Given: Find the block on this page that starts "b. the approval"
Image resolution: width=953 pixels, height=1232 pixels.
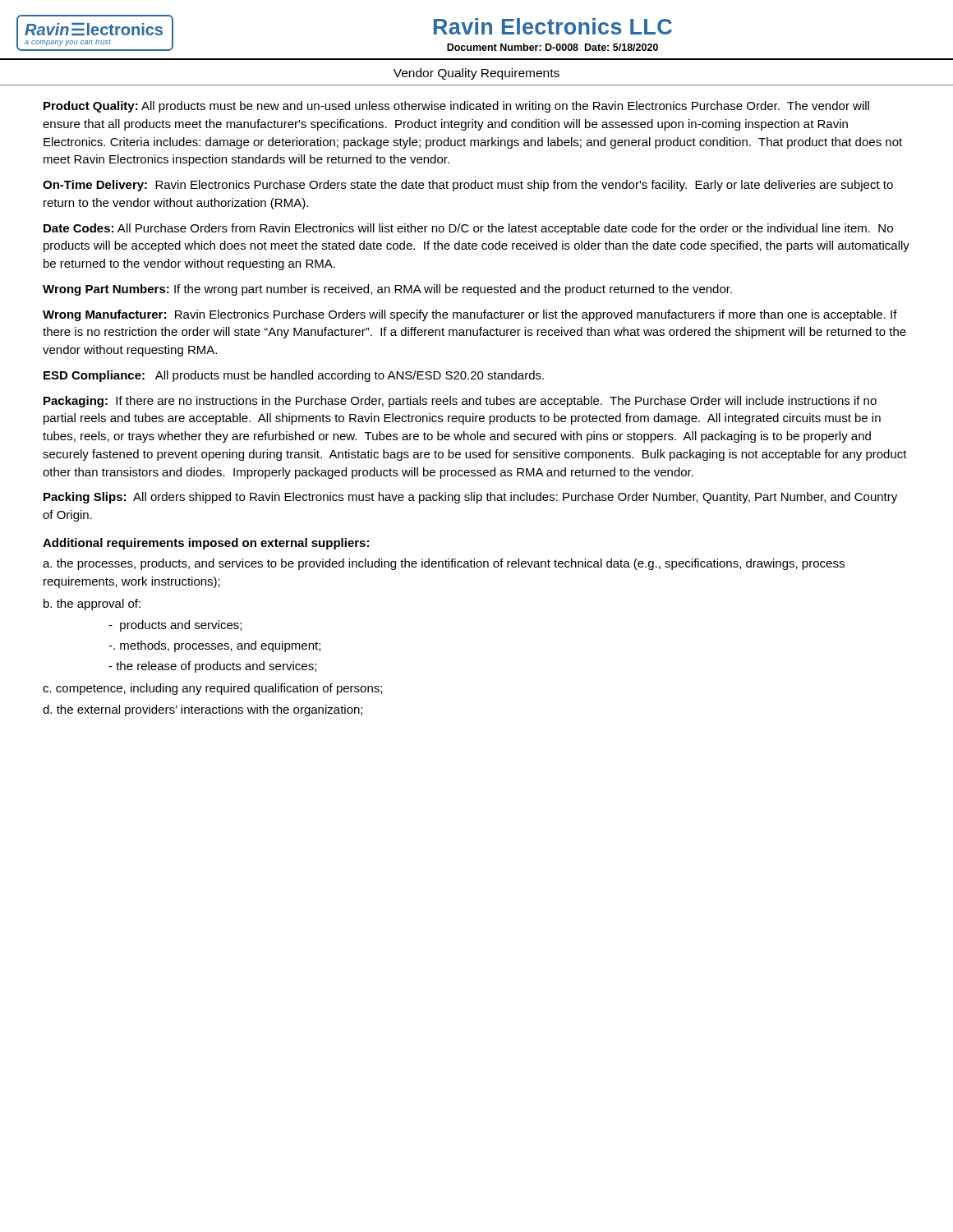Looking at the screenshot, I should (x=92, y=603).
